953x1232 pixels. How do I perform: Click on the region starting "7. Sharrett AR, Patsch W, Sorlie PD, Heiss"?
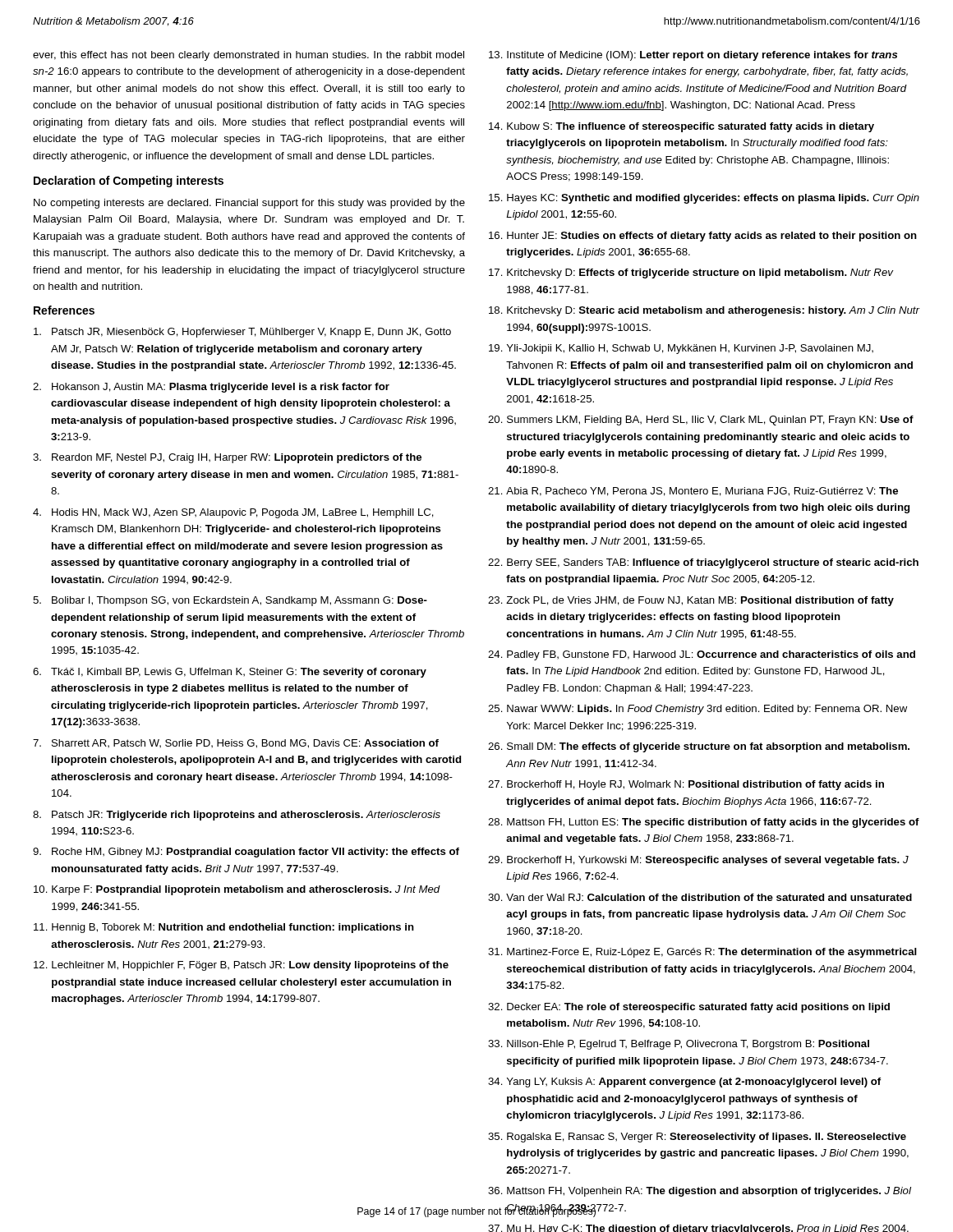click(x=249, y=768)
